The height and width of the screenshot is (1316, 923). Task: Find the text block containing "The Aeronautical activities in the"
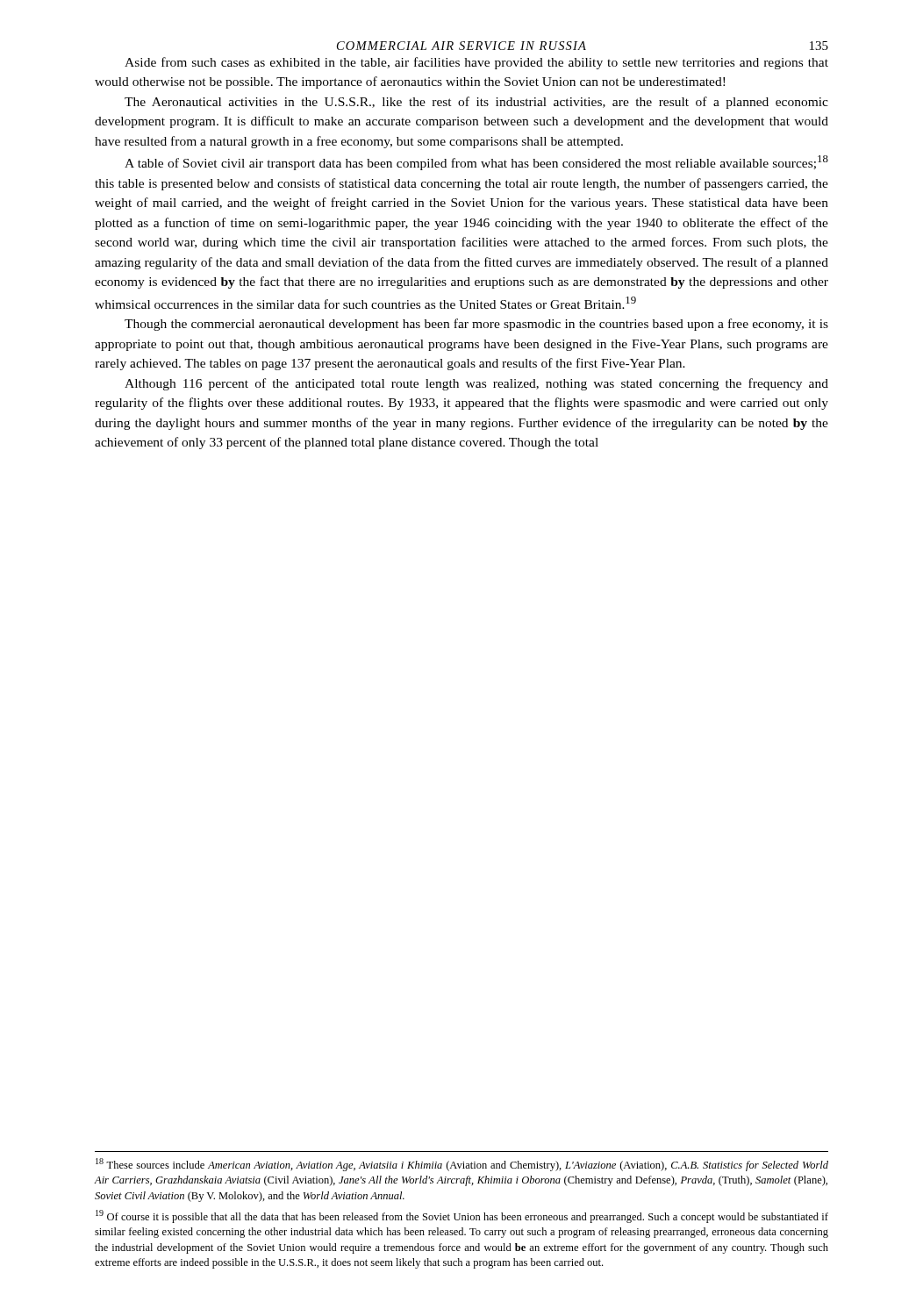(x=462, y=122)
